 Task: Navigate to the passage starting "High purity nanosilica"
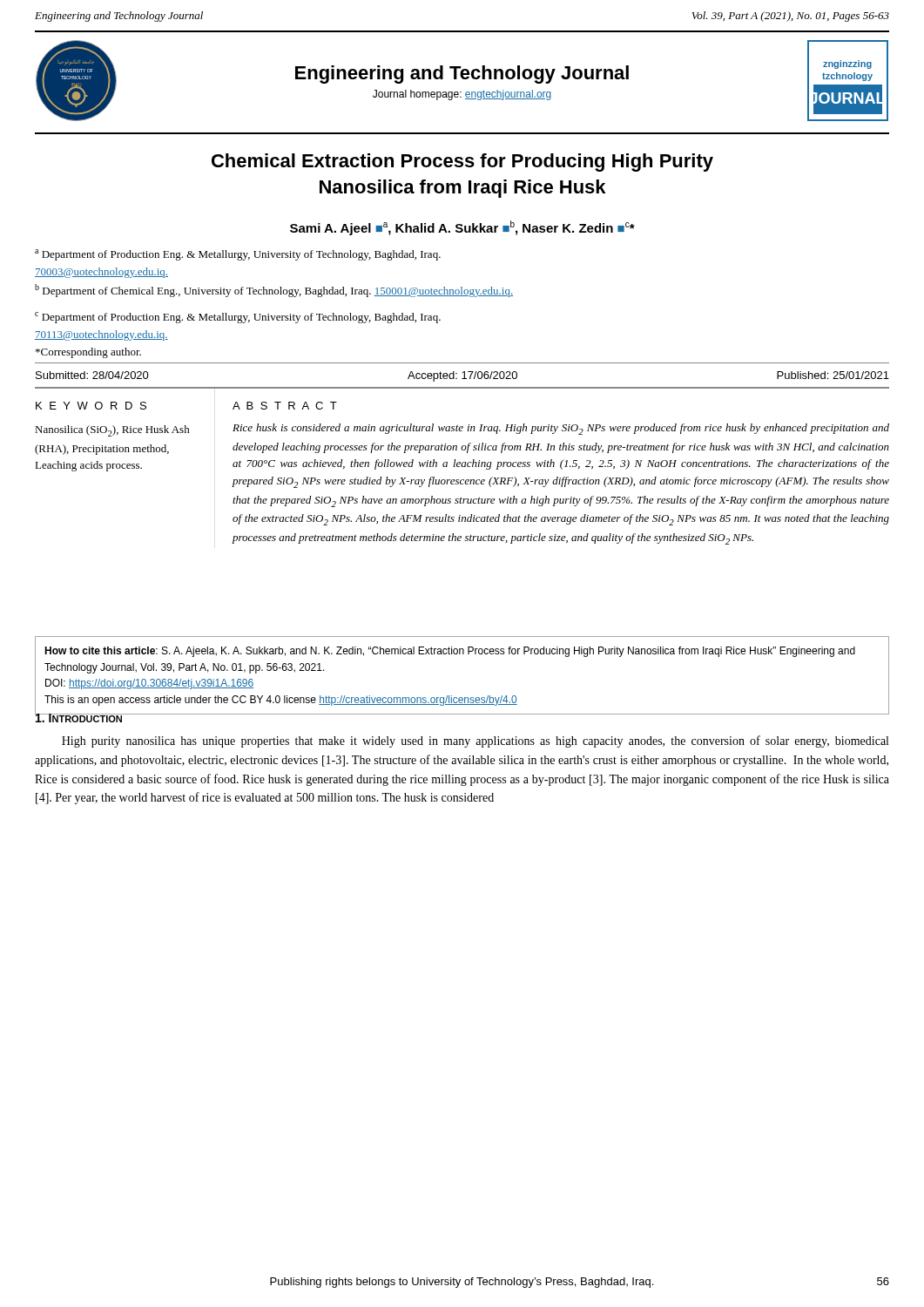click(462, 770)
